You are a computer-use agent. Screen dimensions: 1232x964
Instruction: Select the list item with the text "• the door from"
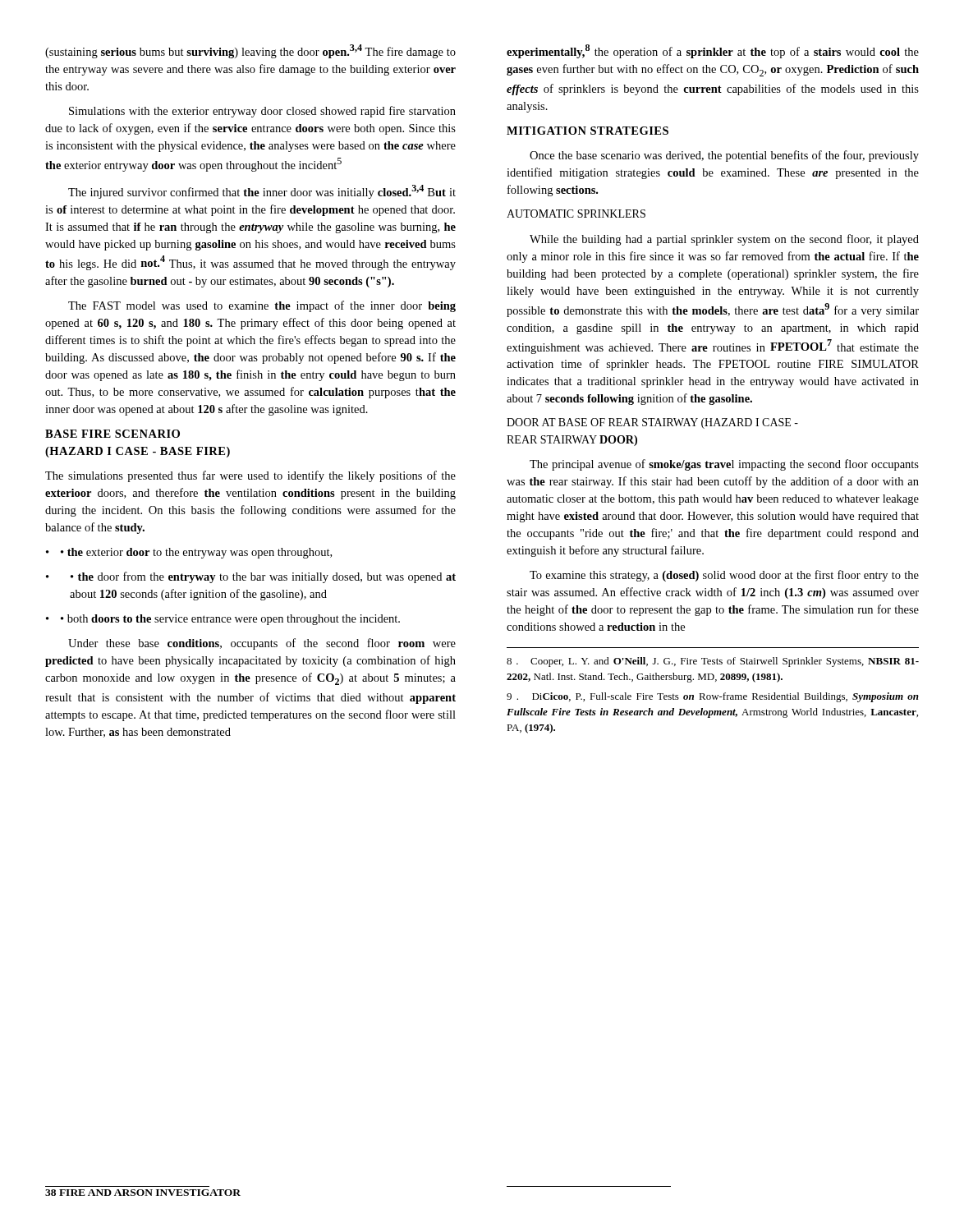250,585
